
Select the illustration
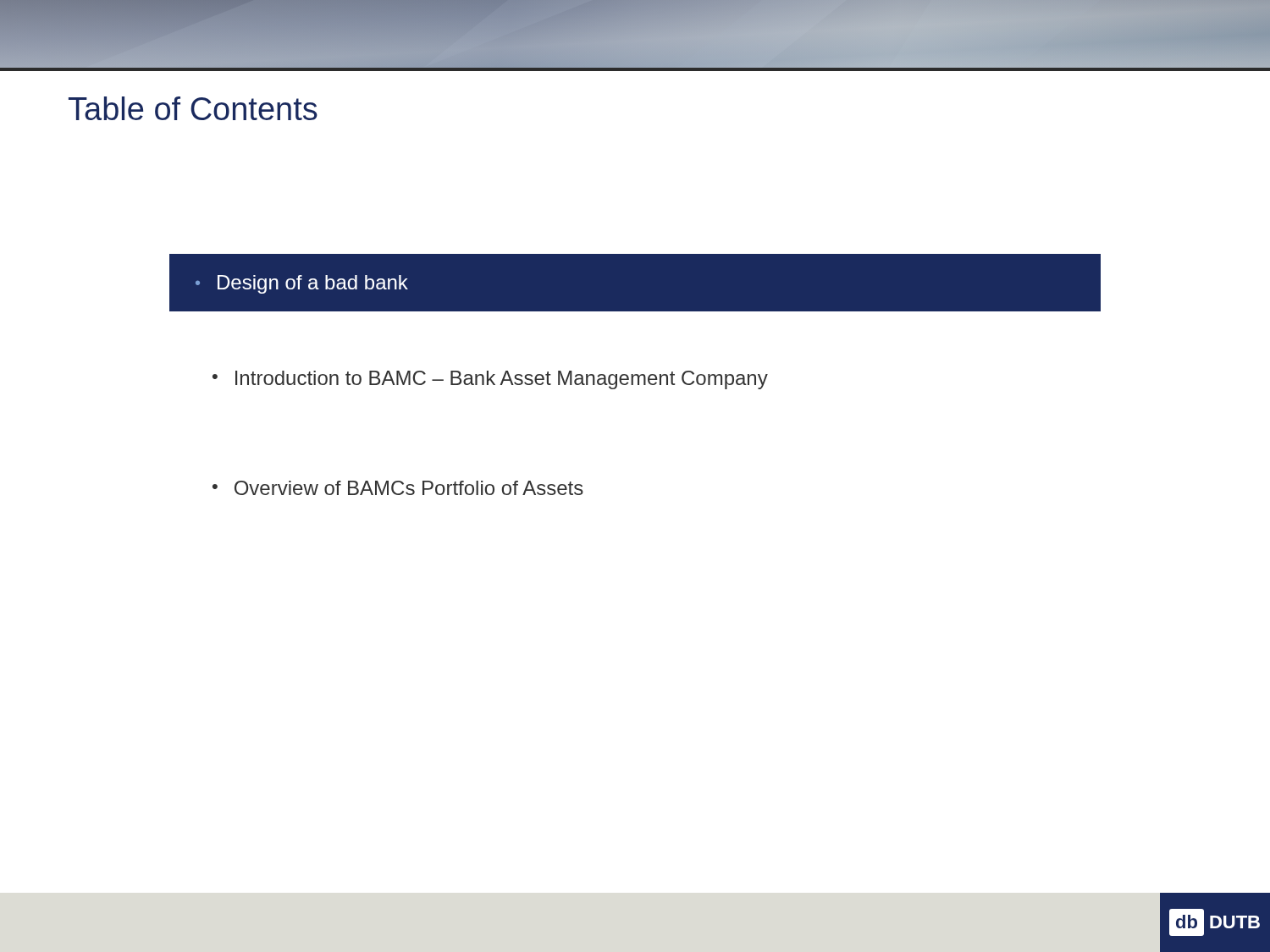635,34
